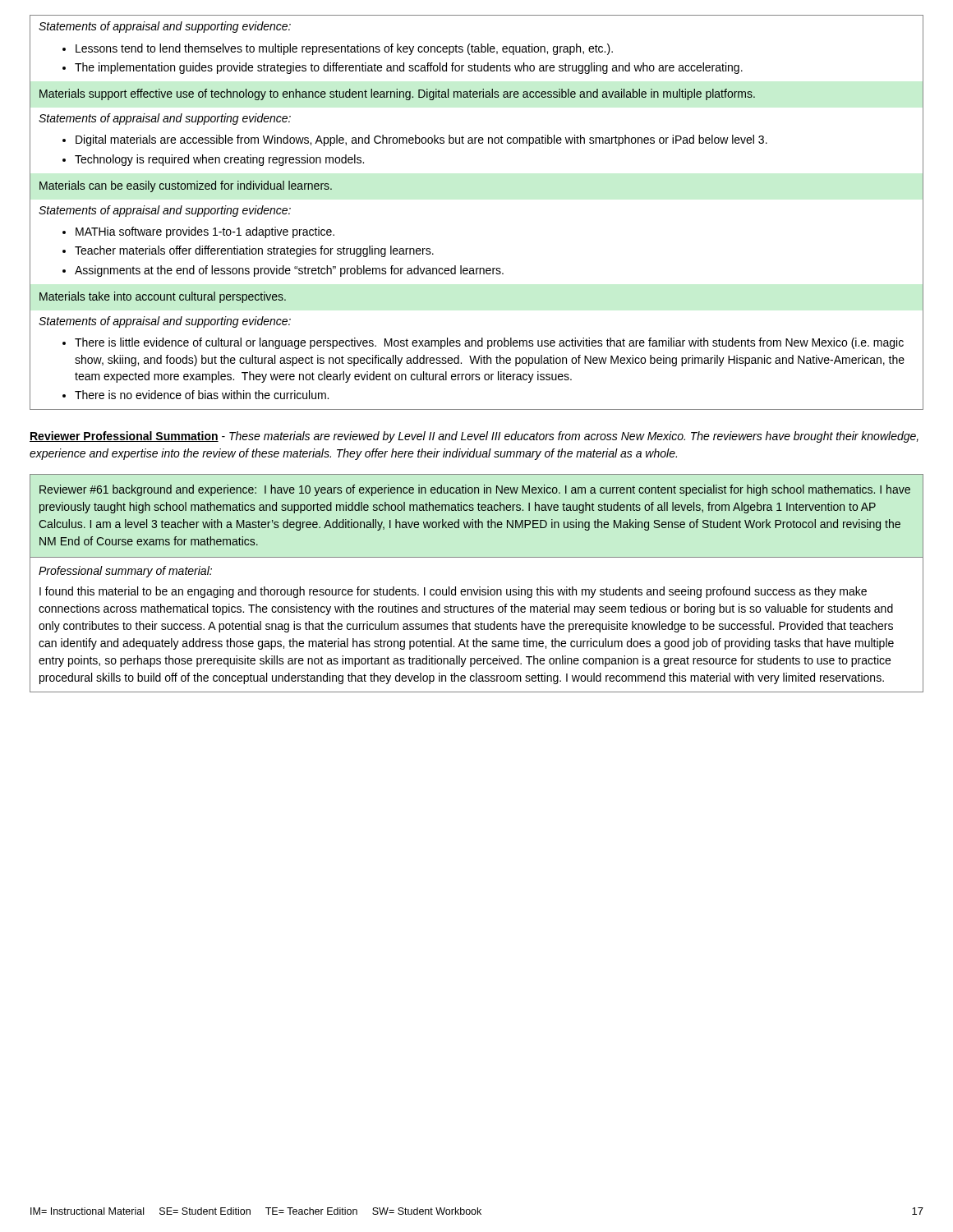Click on the text block starting "Professional summary of material: I found"
The height and width of the screenshot is (1232, 953).
[x=476, y=624]
